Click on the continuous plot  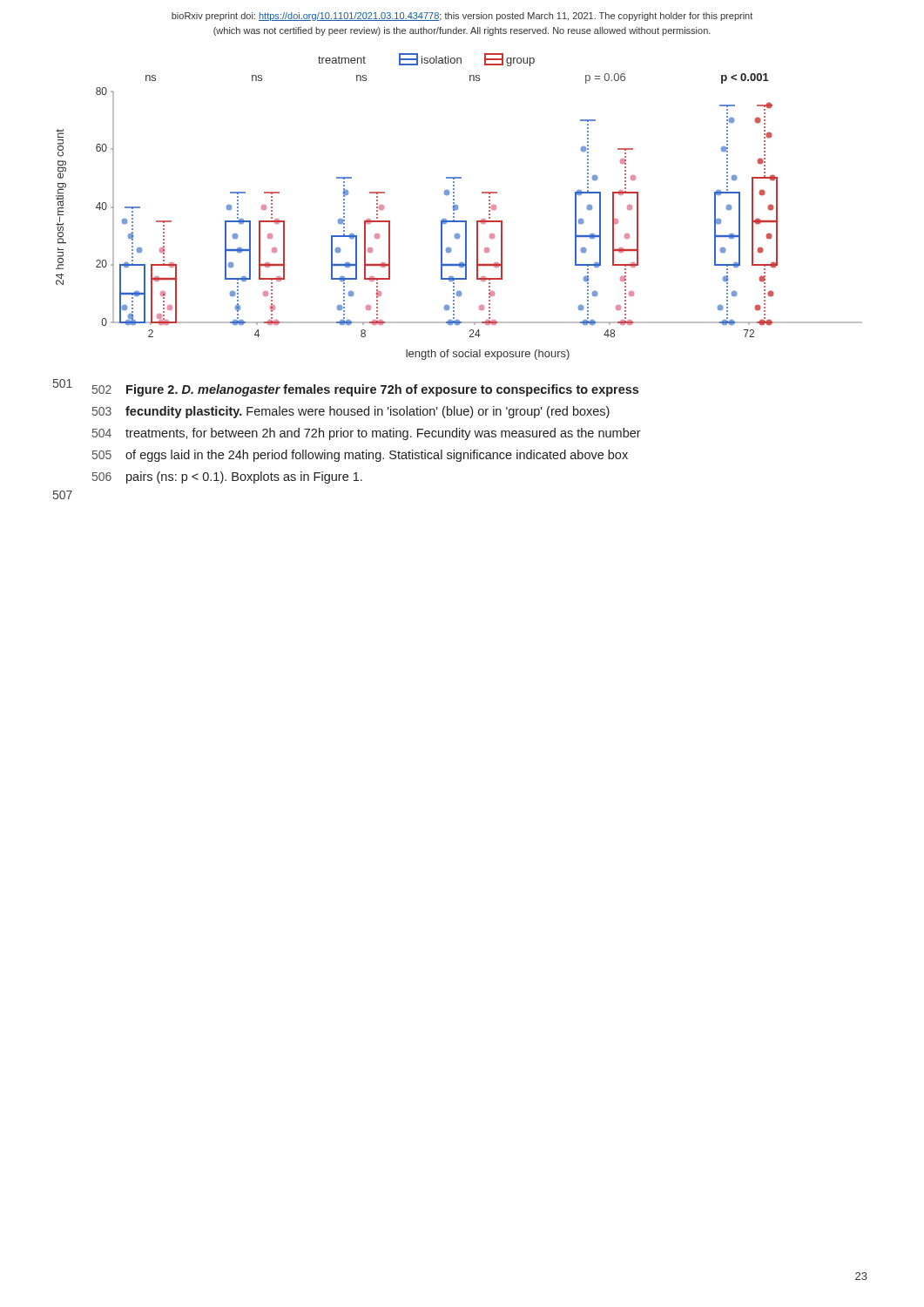(x=462, y=209)
